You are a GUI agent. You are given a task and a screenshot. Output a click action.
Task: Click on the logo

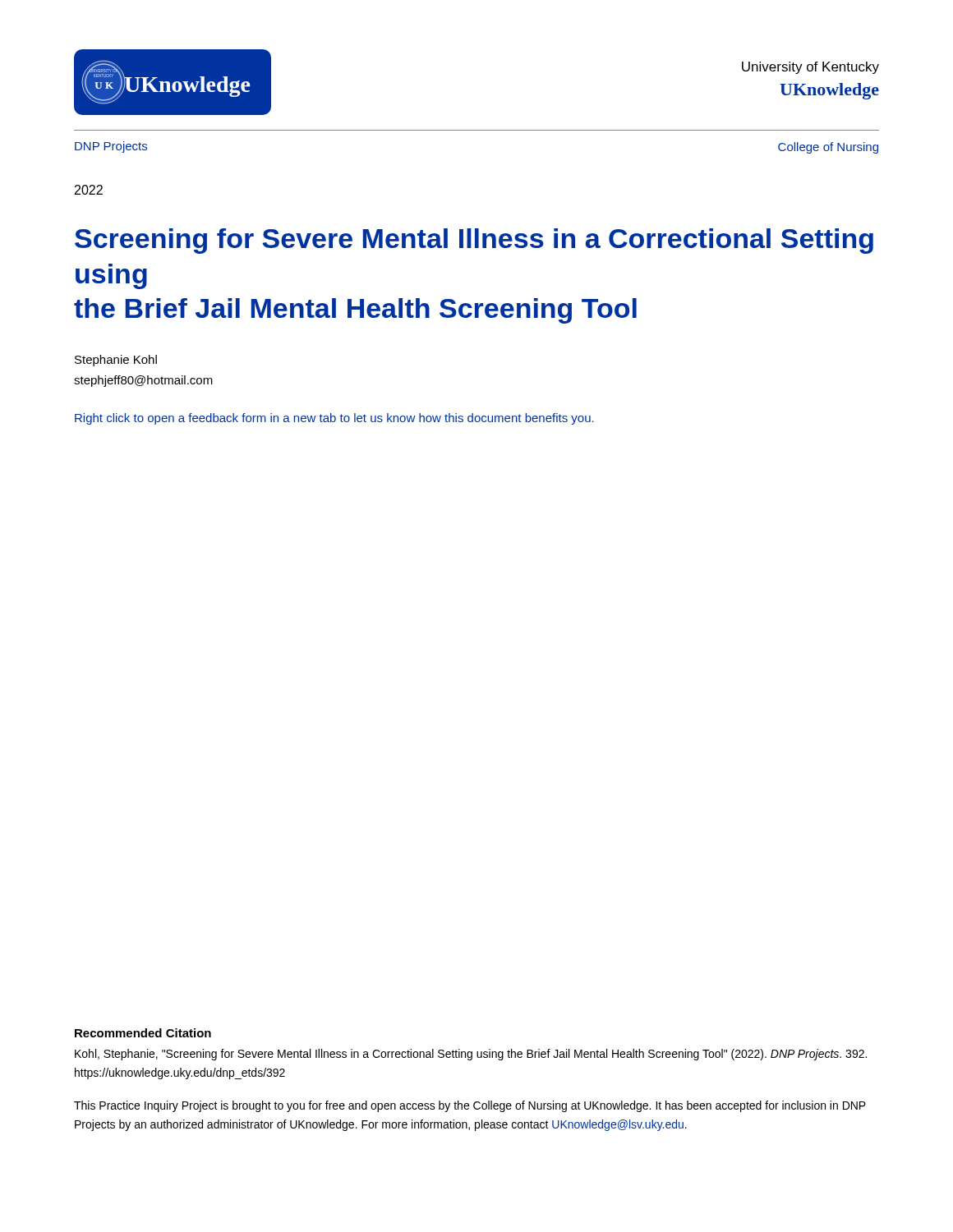[x=181, y=82]
